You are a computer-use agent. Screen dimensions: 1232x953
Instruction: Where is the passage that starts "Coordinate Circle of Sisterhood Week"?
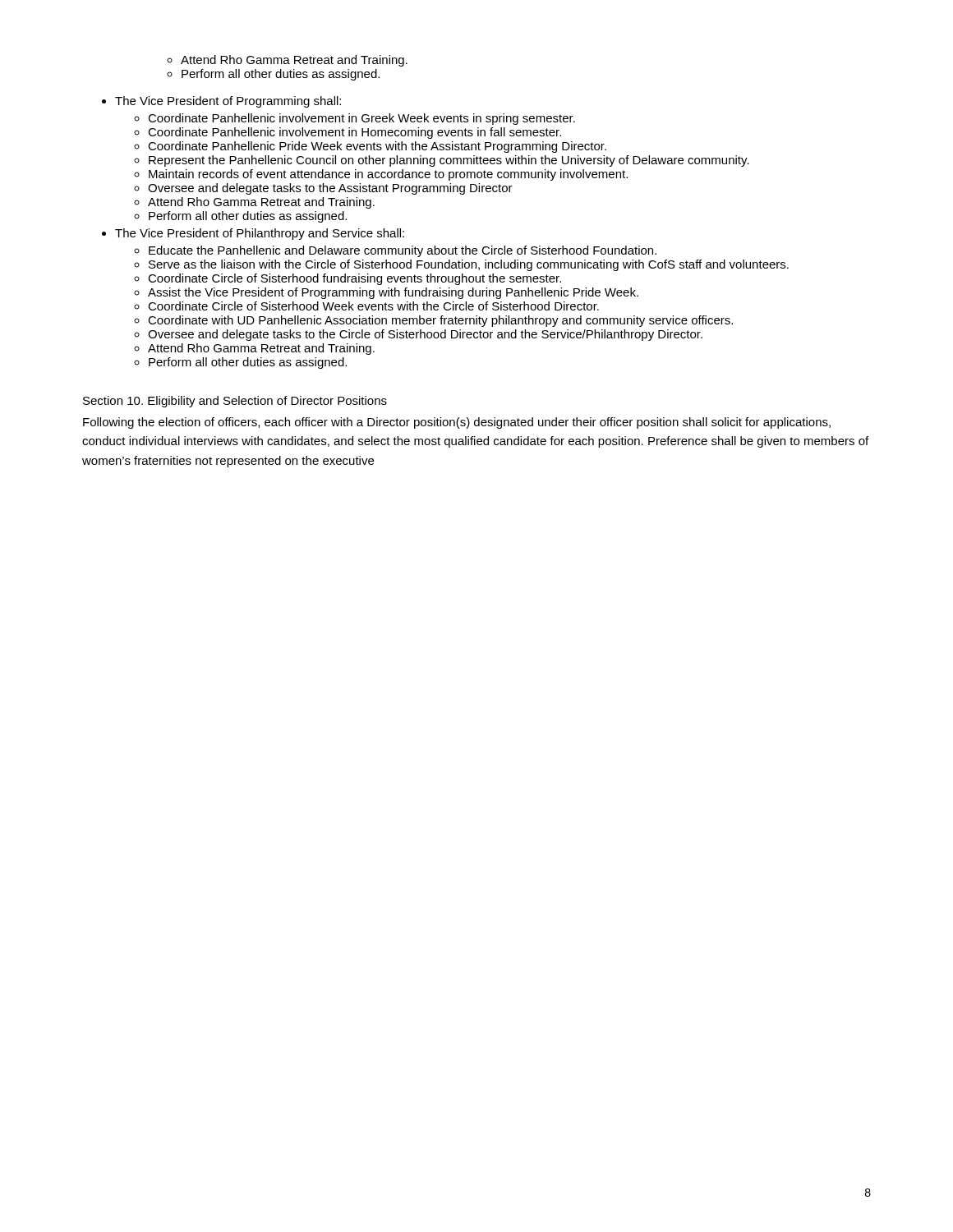coord(509,306)
